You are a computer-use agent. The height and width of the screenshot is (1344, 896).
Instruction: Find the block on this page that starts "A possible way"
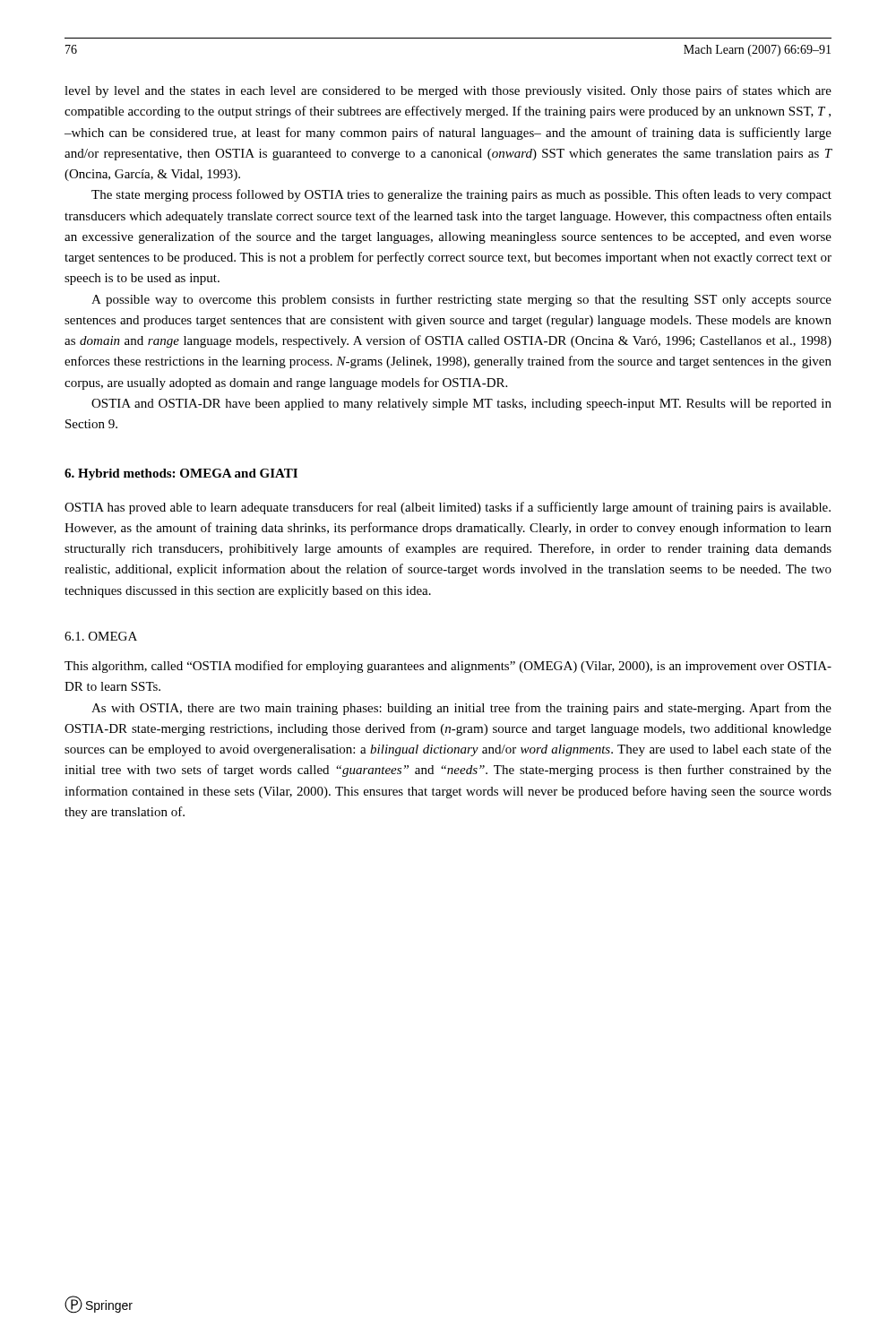click(x=448, y=341)
